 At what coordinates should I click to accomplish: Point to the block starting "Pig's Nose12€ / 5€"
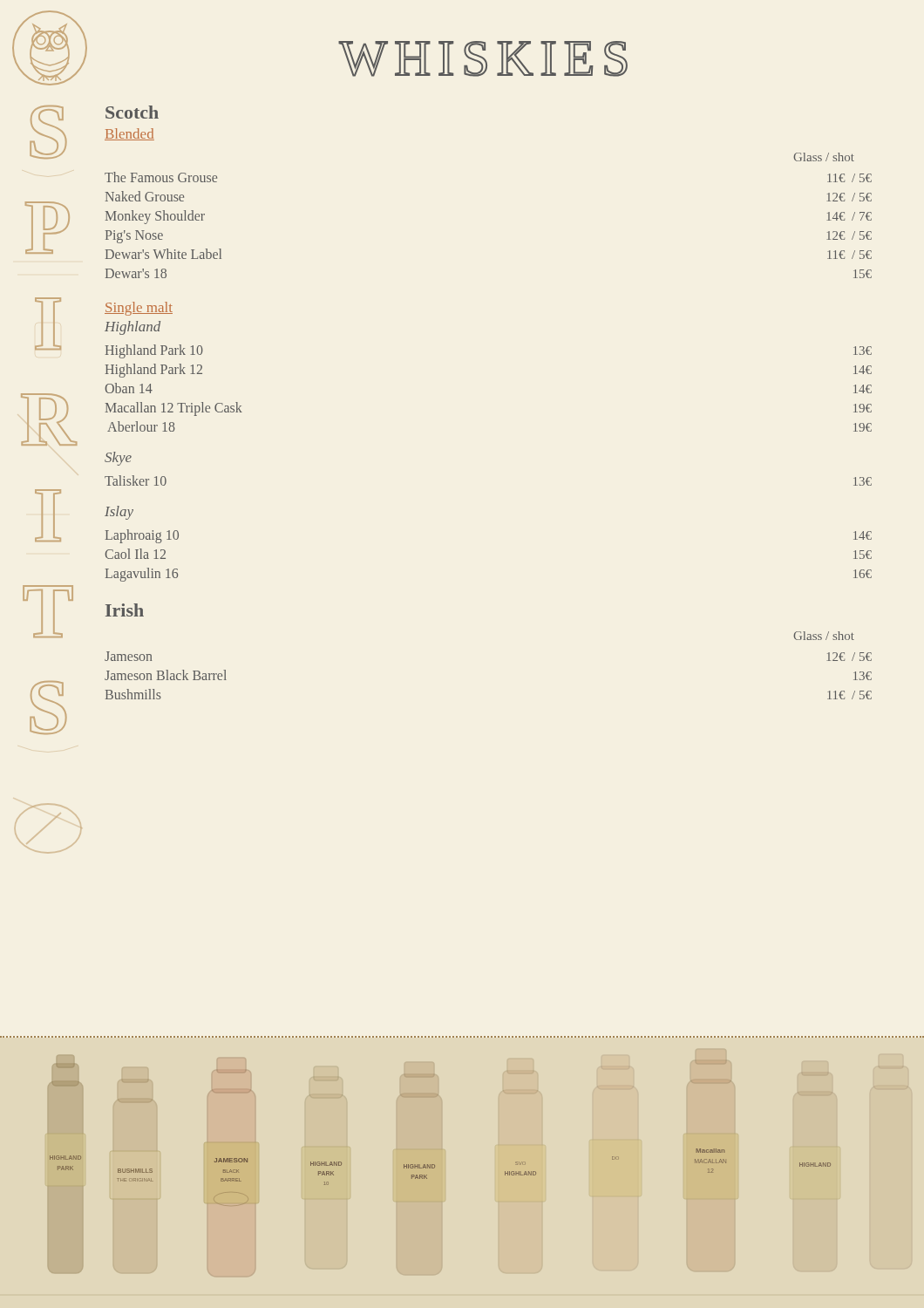[129, 237]
